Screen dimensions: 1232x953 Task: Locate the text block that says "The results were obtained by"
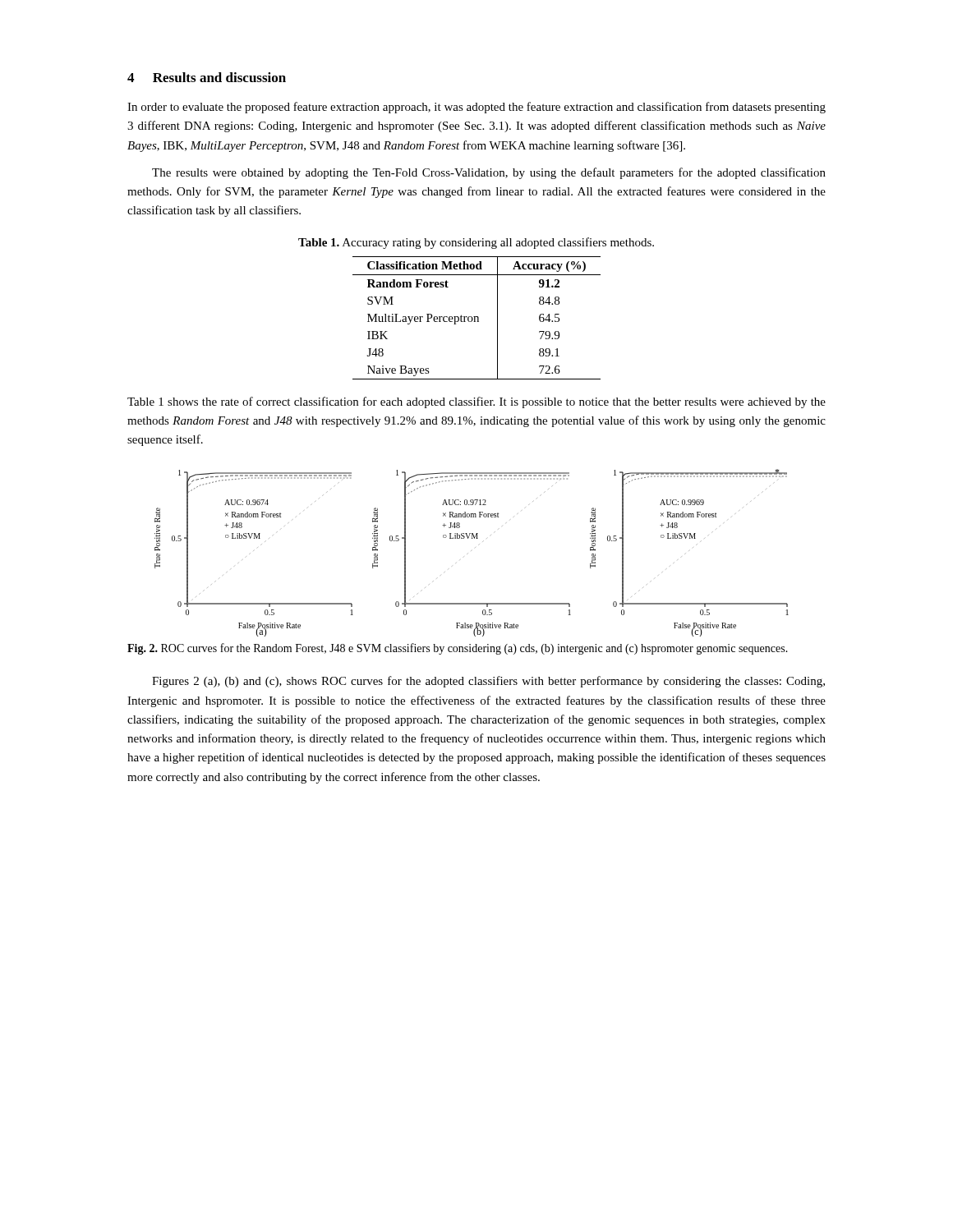coord(476,192)
